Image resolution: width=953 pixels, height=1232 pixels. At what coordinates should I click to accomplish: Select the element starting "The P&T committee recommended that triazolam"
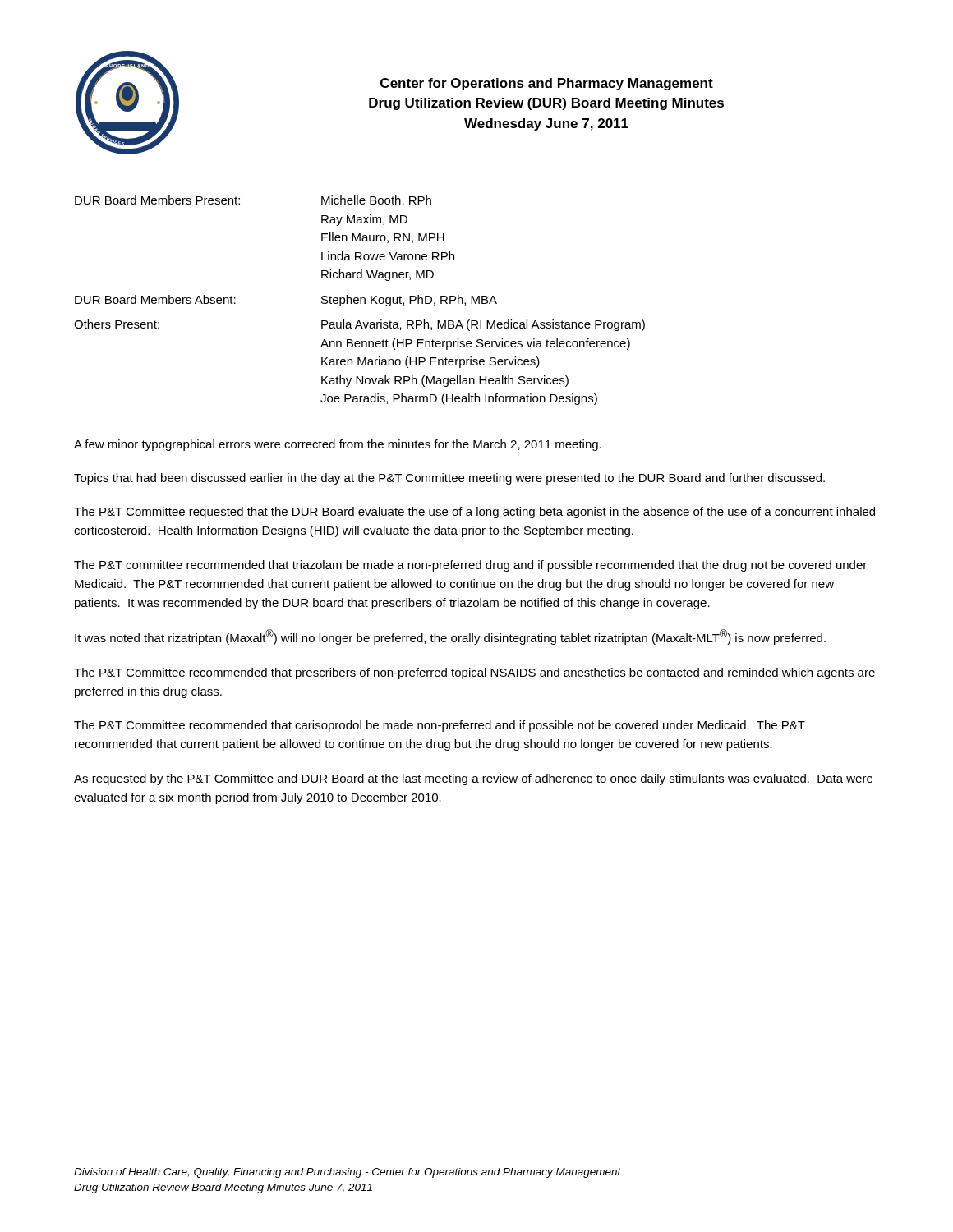(x=470, y=583)
